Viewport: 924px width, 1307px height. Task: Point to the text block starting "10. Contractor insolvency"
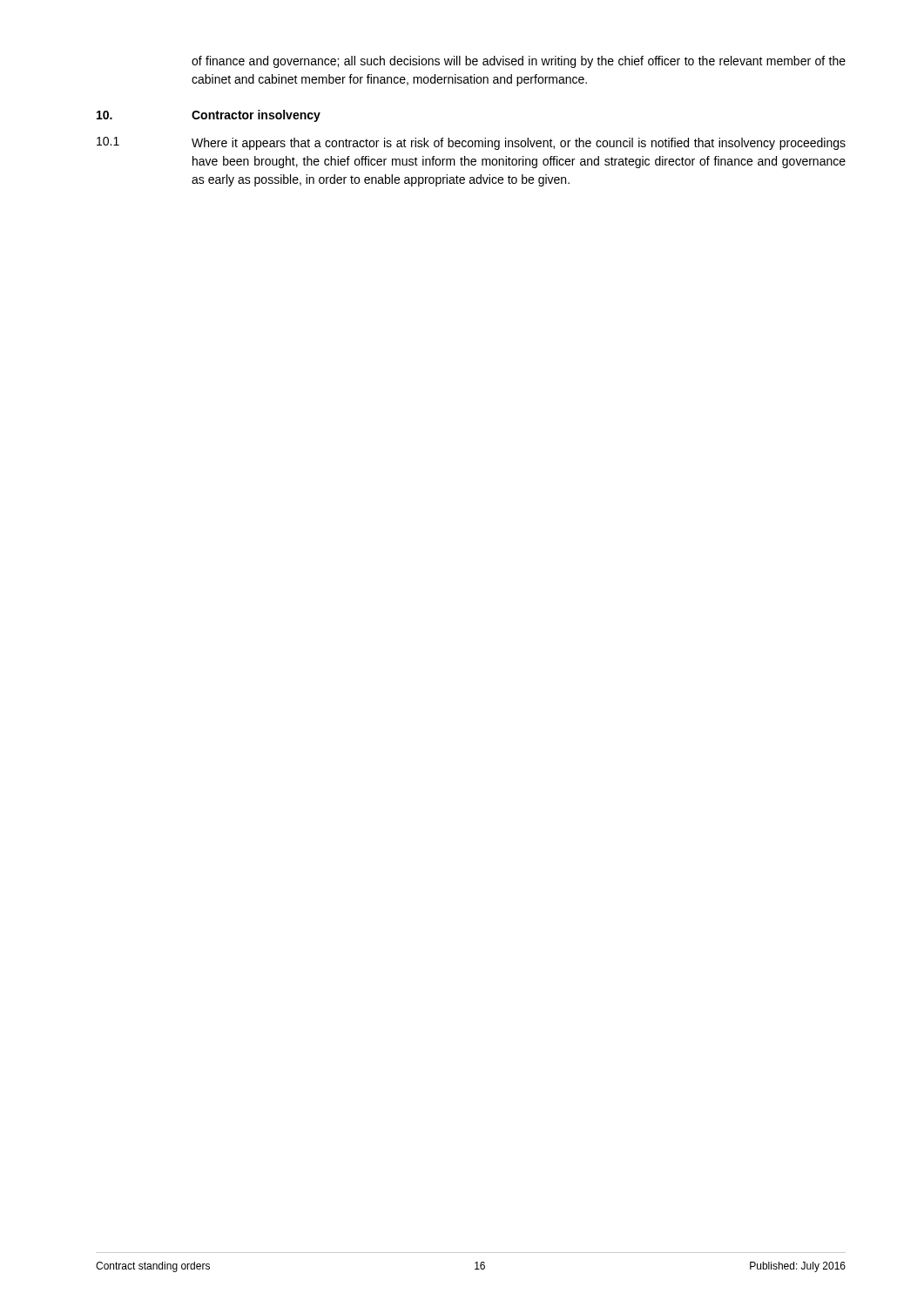[x=208, y=115]
